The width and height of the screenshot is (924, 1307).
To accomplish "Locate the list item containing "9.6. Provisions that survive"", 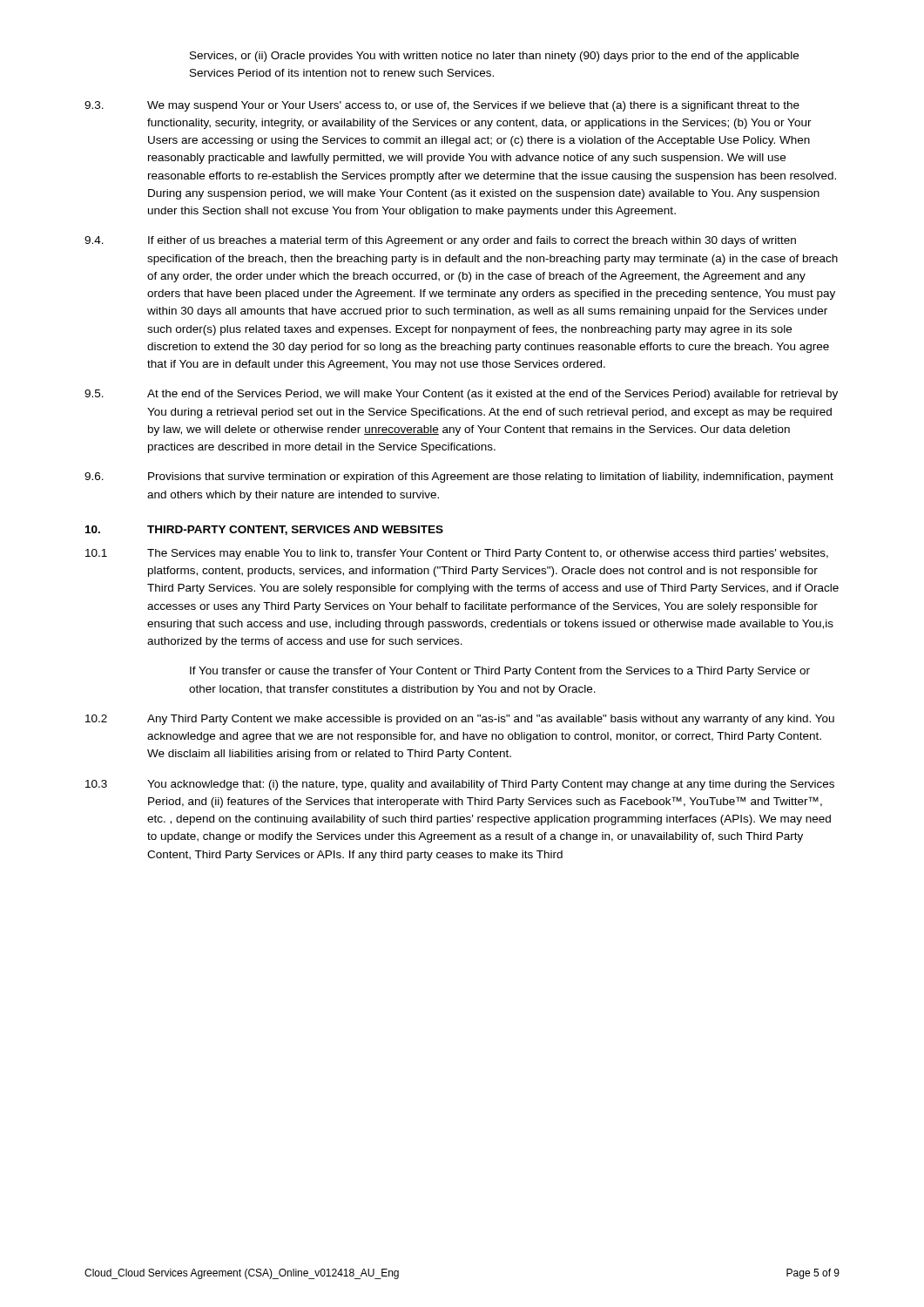I will (x=462, y=486).
